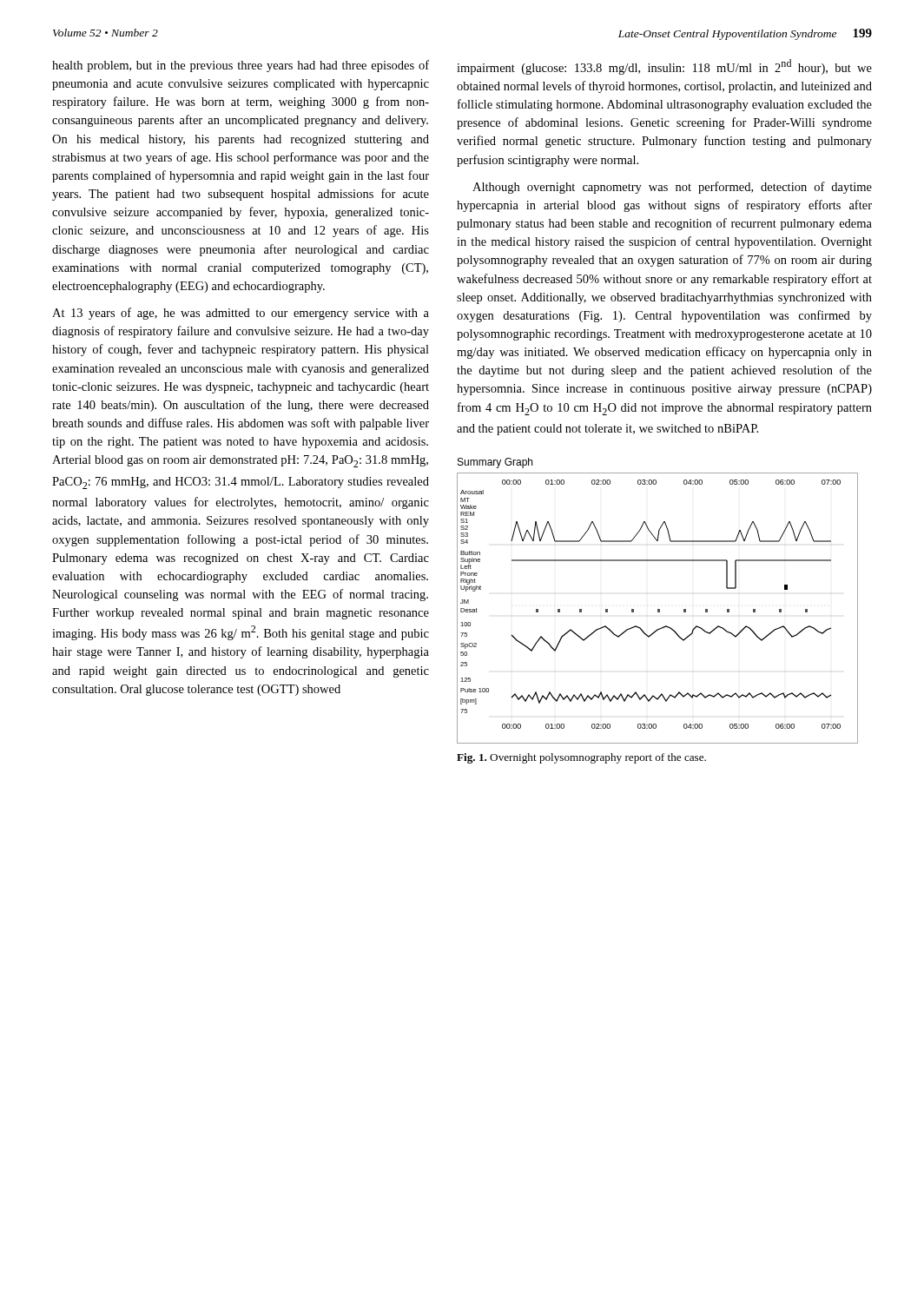924x1303 pixels.
Task: Locate the text block with the text "health problem, but in the"
Action: 241,377
